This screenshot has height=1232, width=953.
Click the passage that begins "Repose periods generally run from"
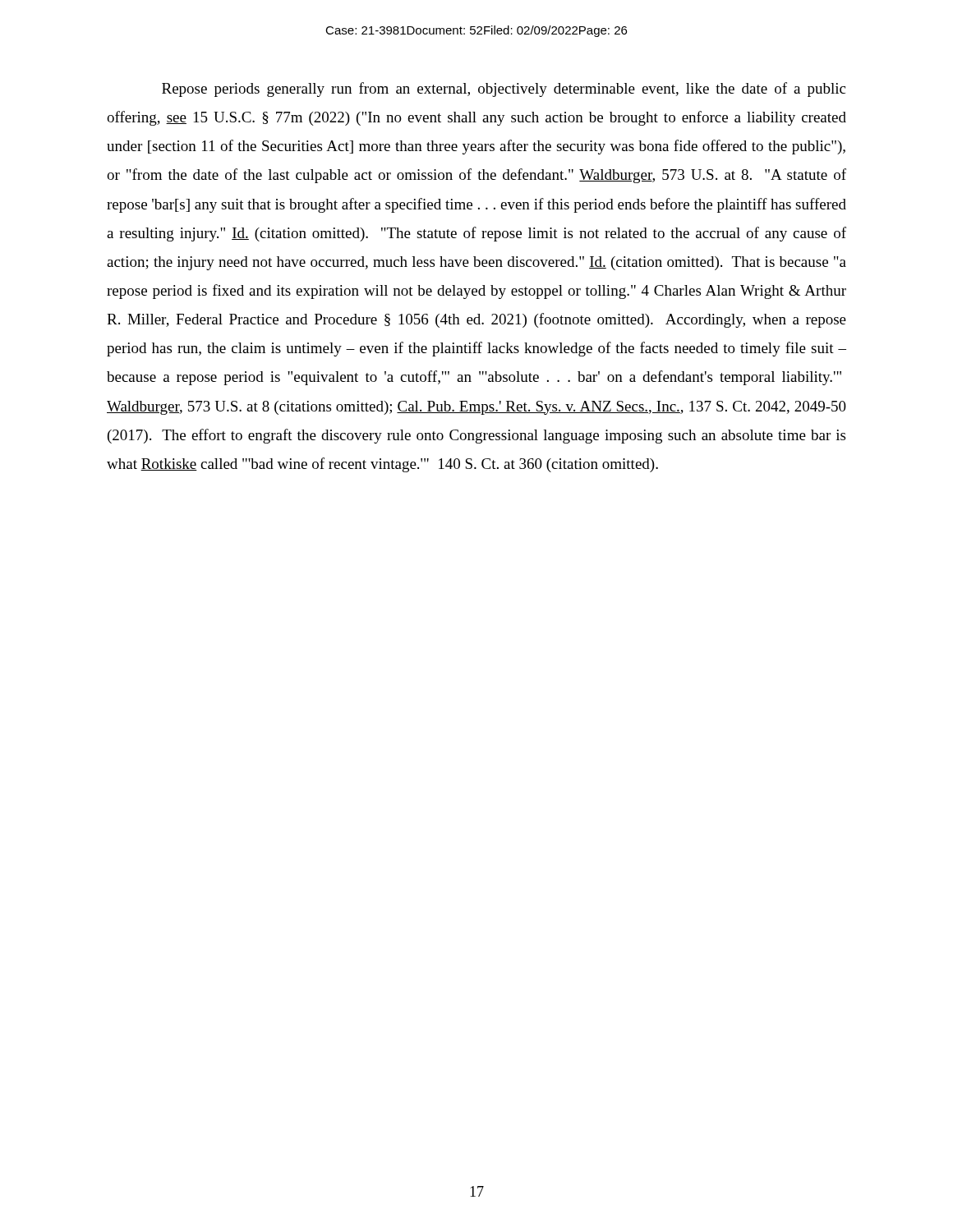(476, 276)
